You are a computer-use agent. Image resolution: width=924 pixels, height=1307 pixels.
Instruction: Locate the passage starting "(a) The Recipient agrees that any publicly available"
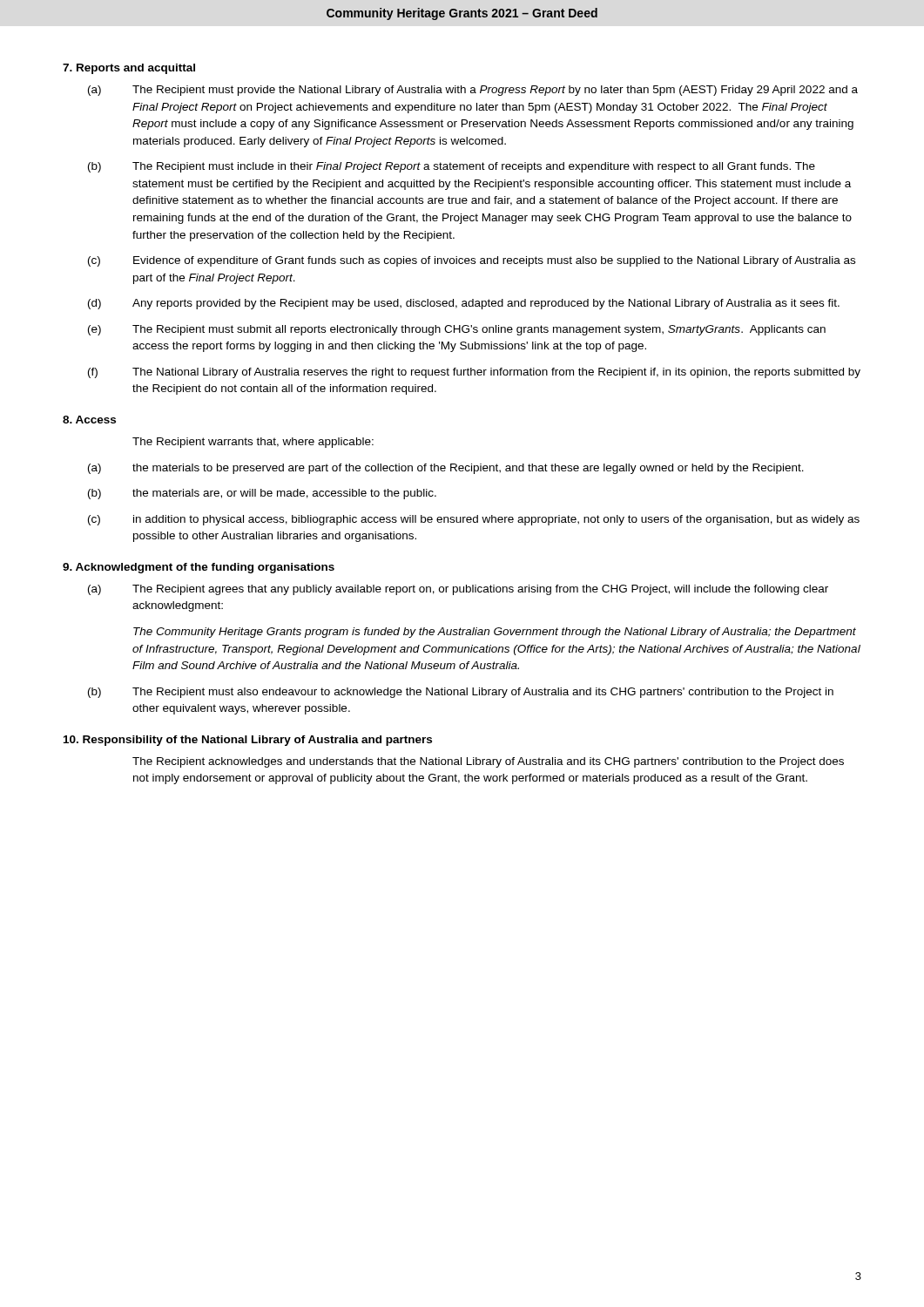(x=462, y=597)
